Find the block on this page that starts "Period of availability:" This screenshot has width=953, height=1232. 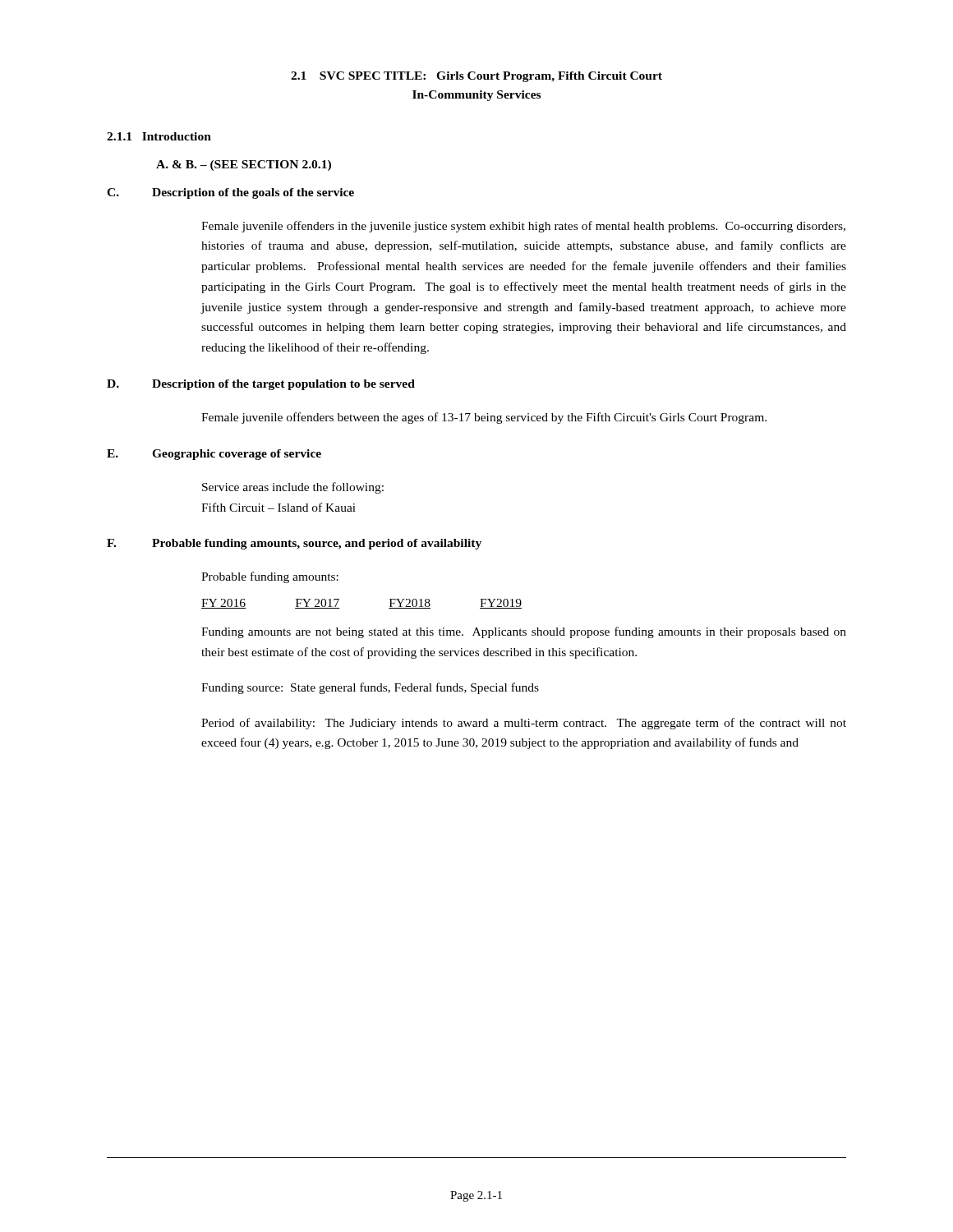[524, 732]
